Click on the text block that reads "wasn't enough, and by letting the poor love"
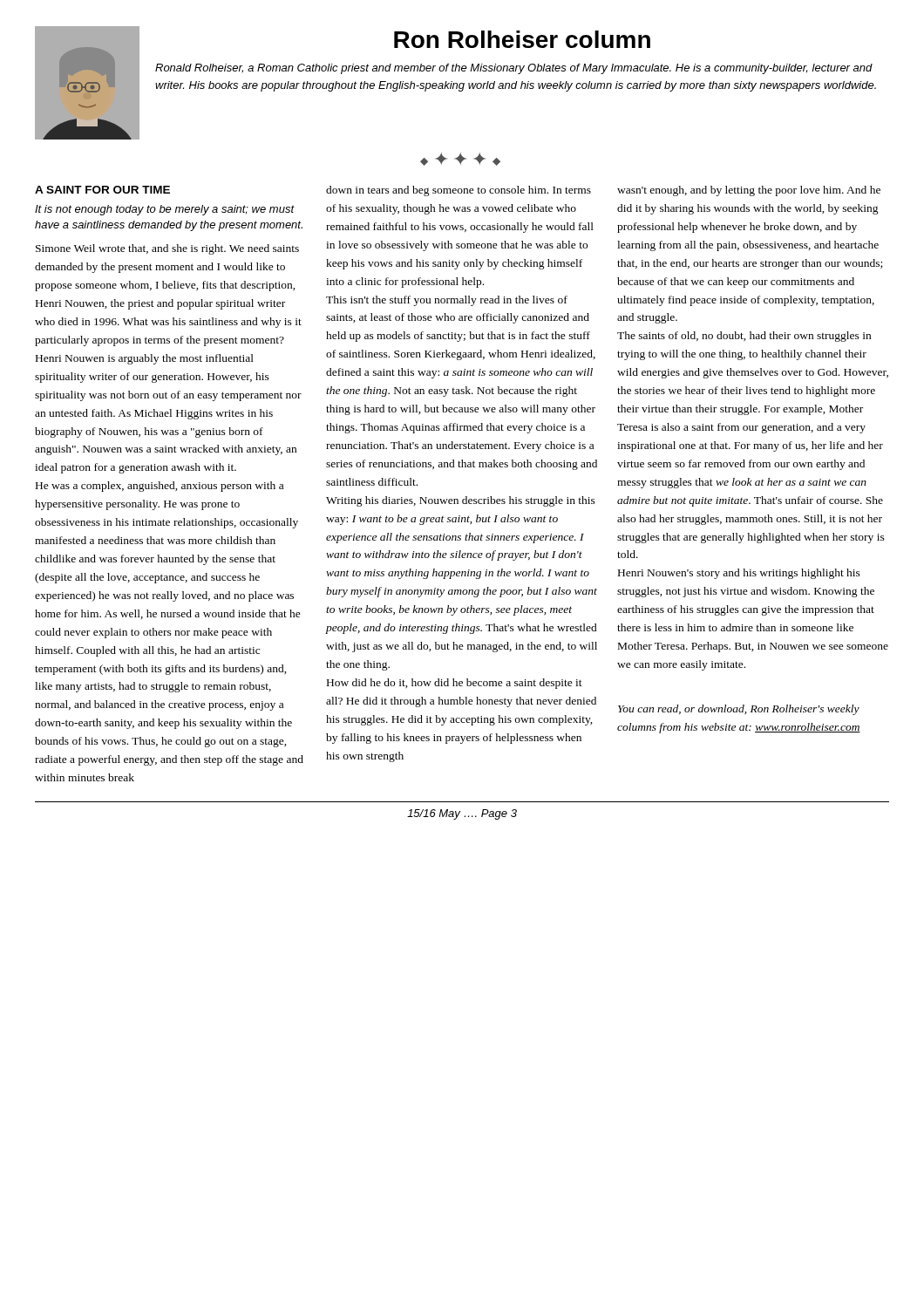924x1308 pixels. (x=753, y=254)
